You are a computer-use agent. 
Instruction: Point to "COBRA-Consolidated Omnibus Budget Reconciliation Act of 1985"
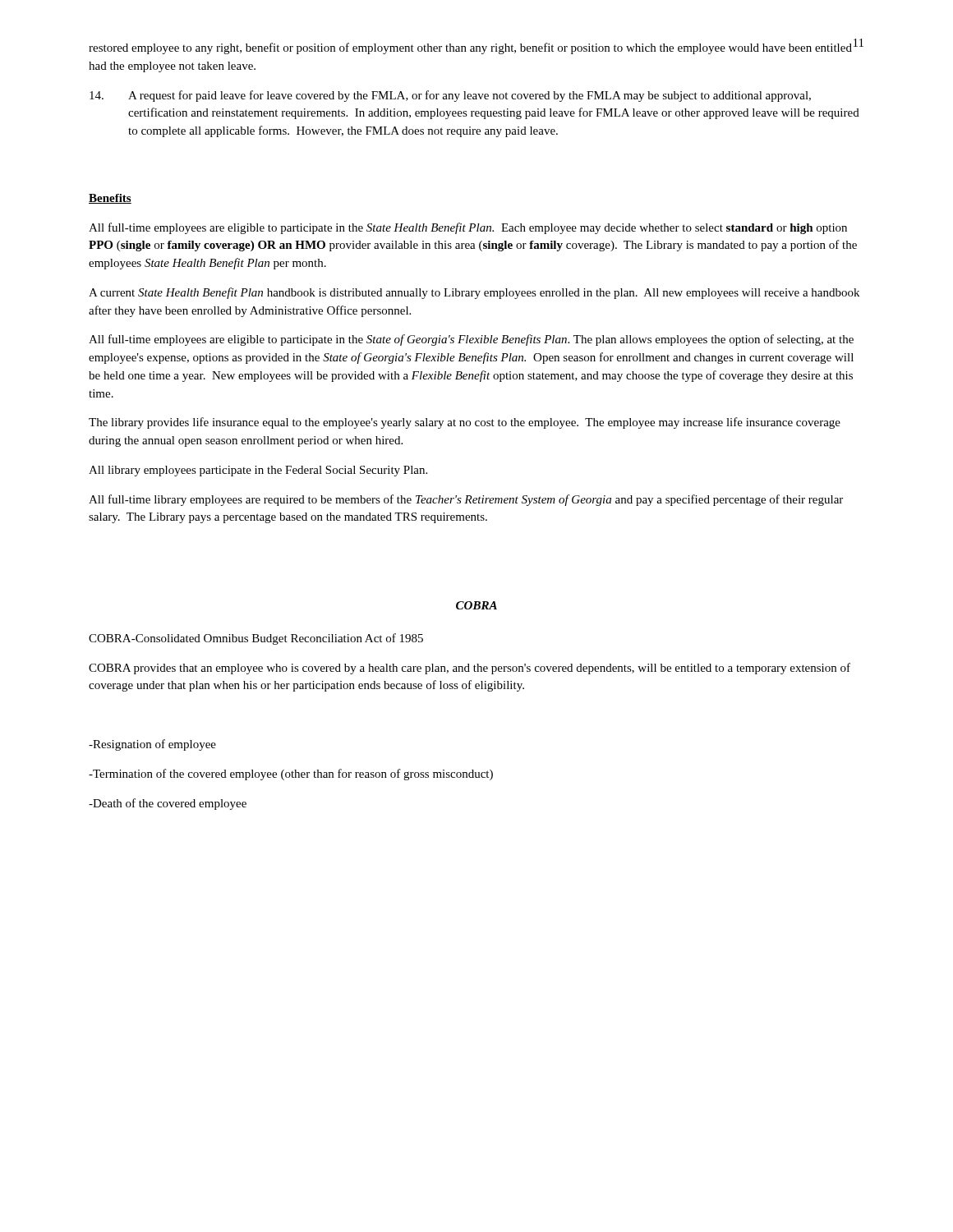tap(256, 639)
